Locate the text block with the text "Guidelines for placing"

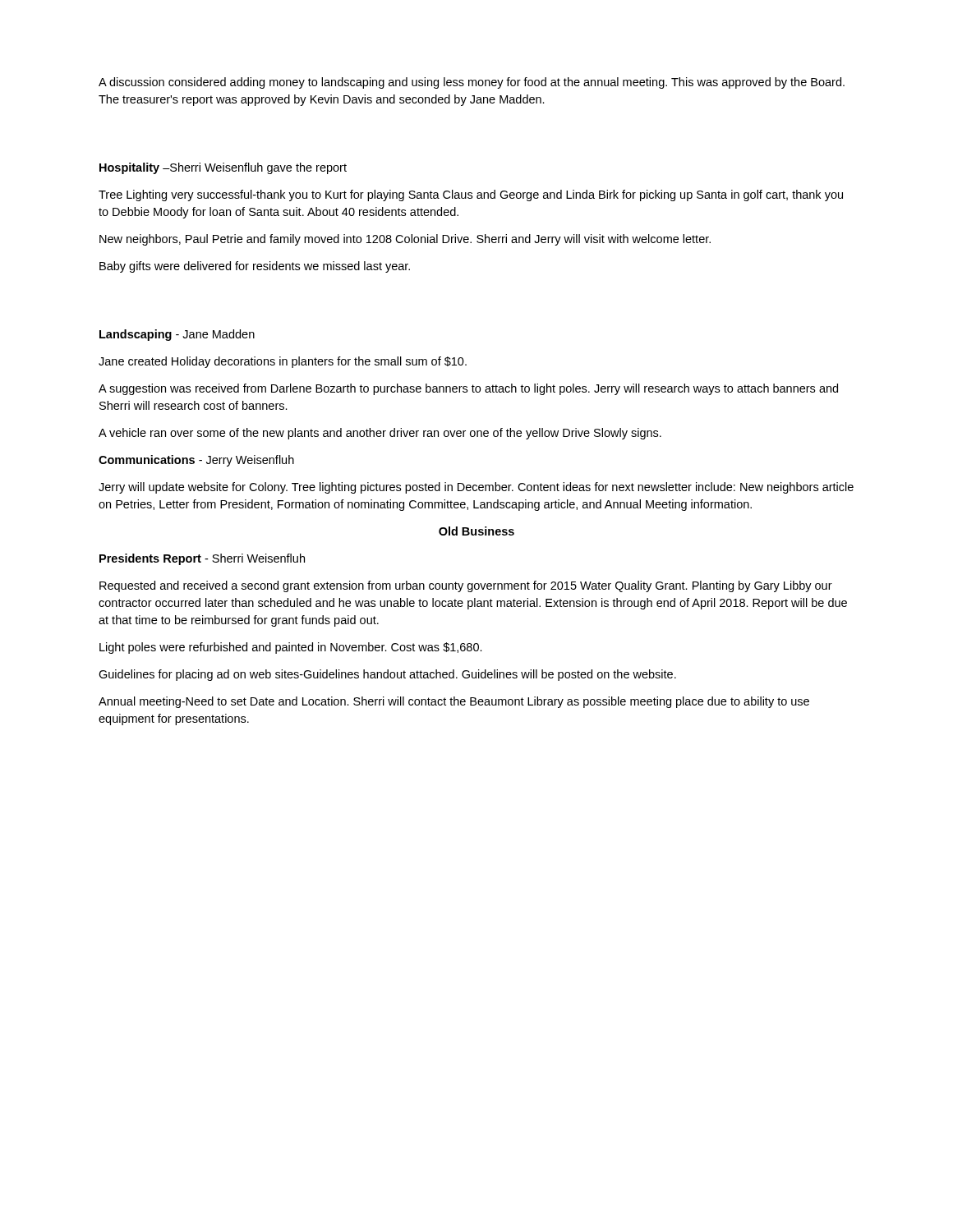coord(476,675)
